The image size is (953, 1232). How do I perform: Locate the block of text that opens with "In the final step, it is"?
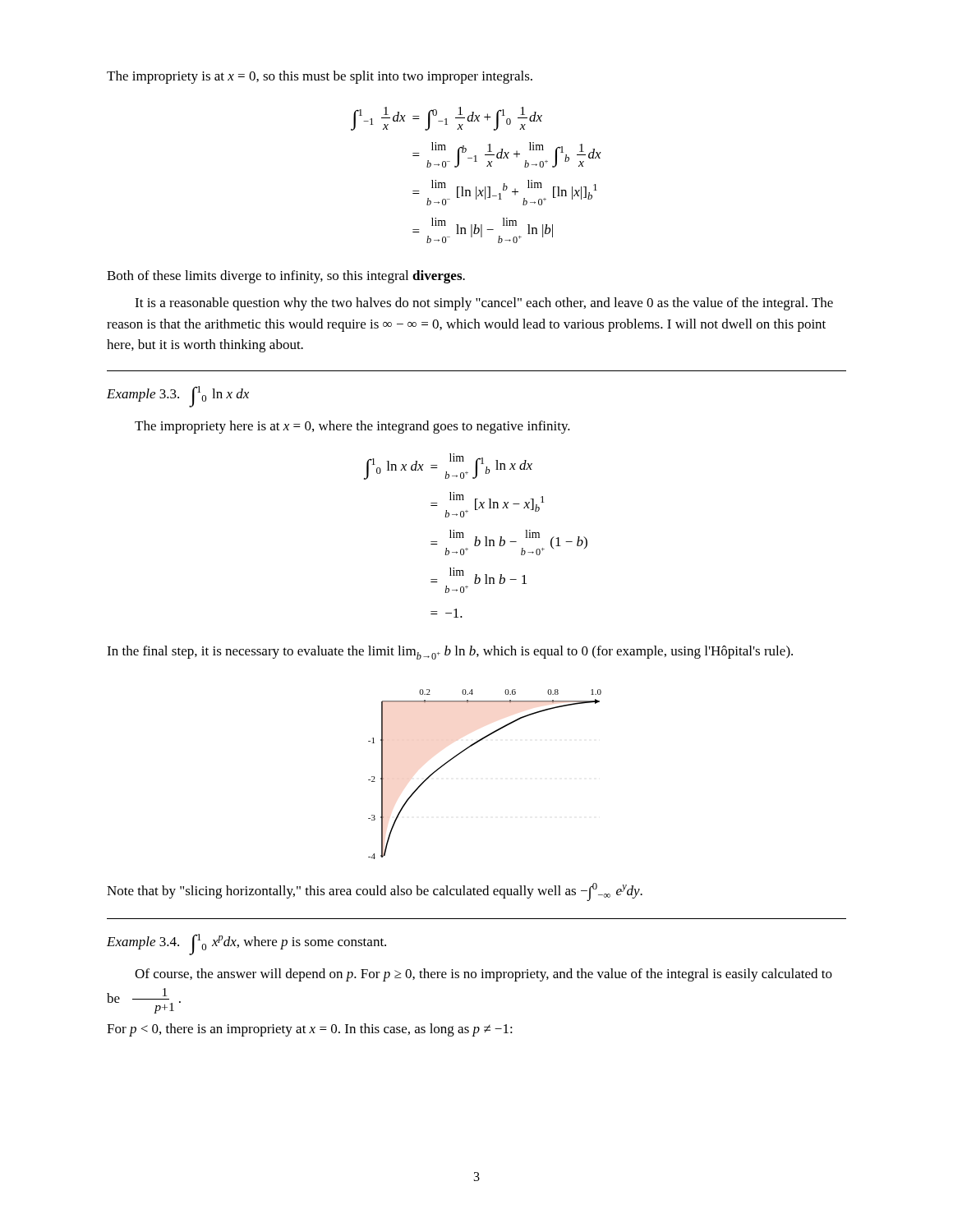tap(450, 653)
